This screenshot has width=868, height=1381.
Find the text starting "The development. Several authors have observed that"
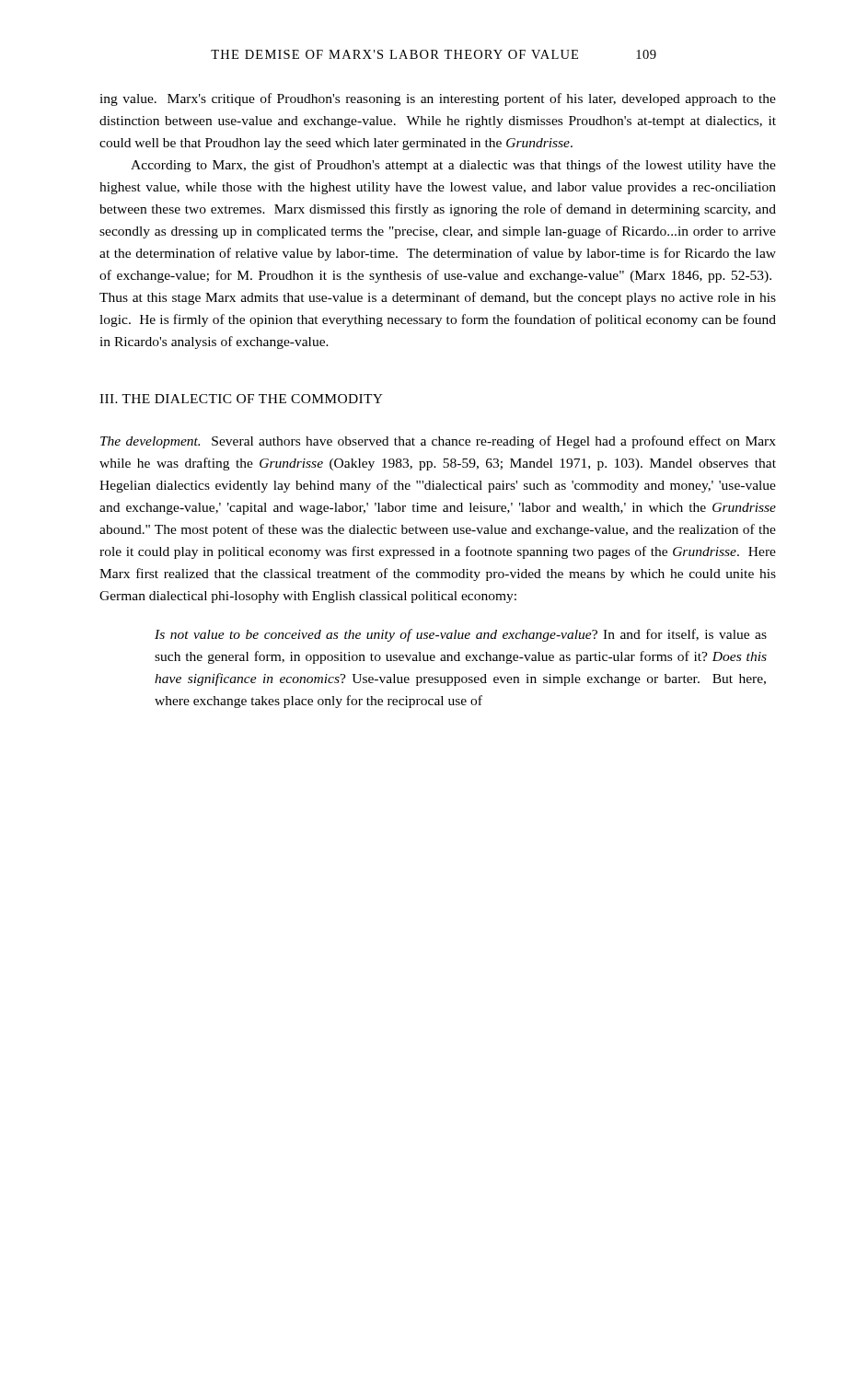pos(438,519)
